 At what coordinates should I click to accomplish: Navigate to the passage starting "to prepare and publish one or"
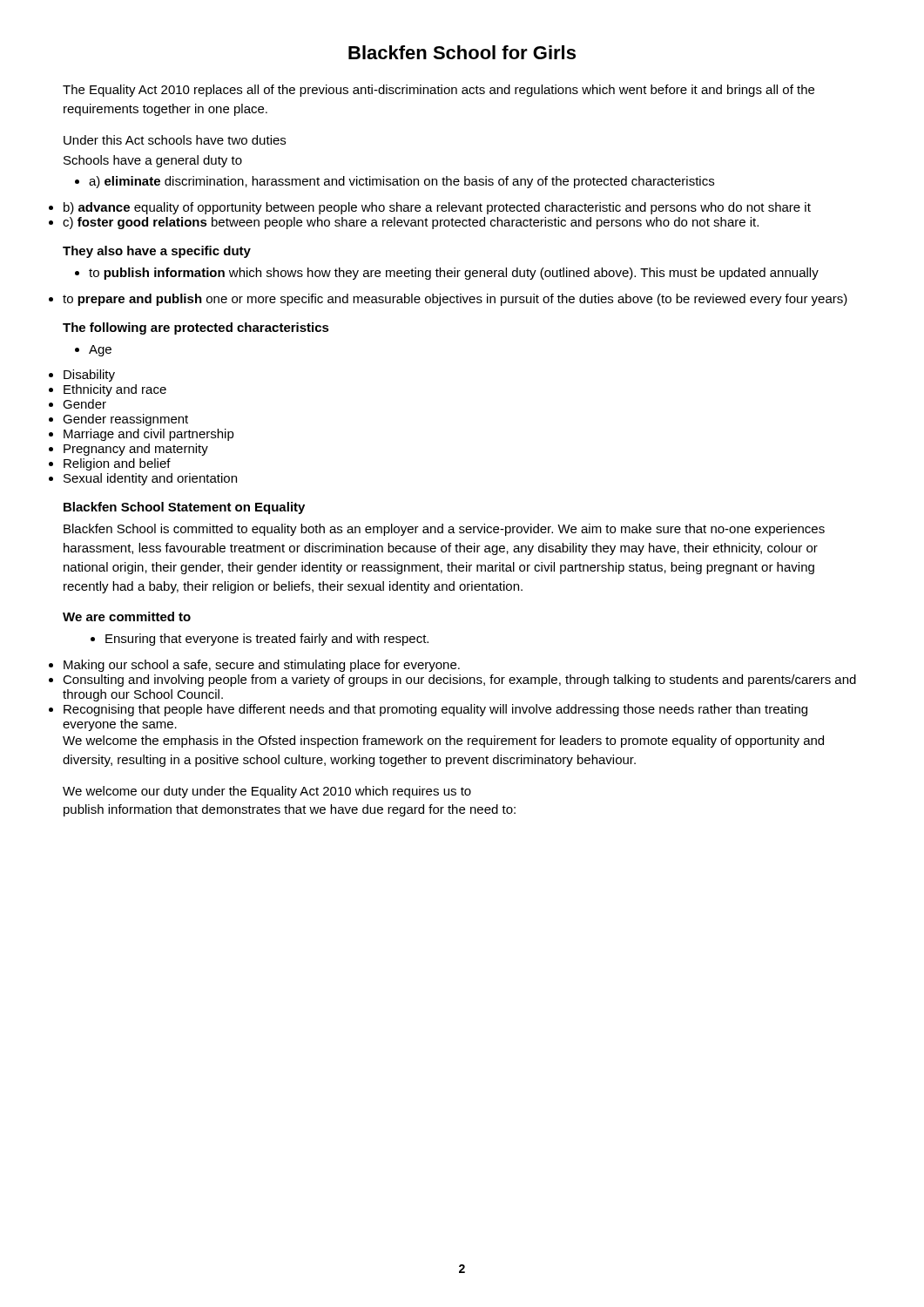[462, 298]
